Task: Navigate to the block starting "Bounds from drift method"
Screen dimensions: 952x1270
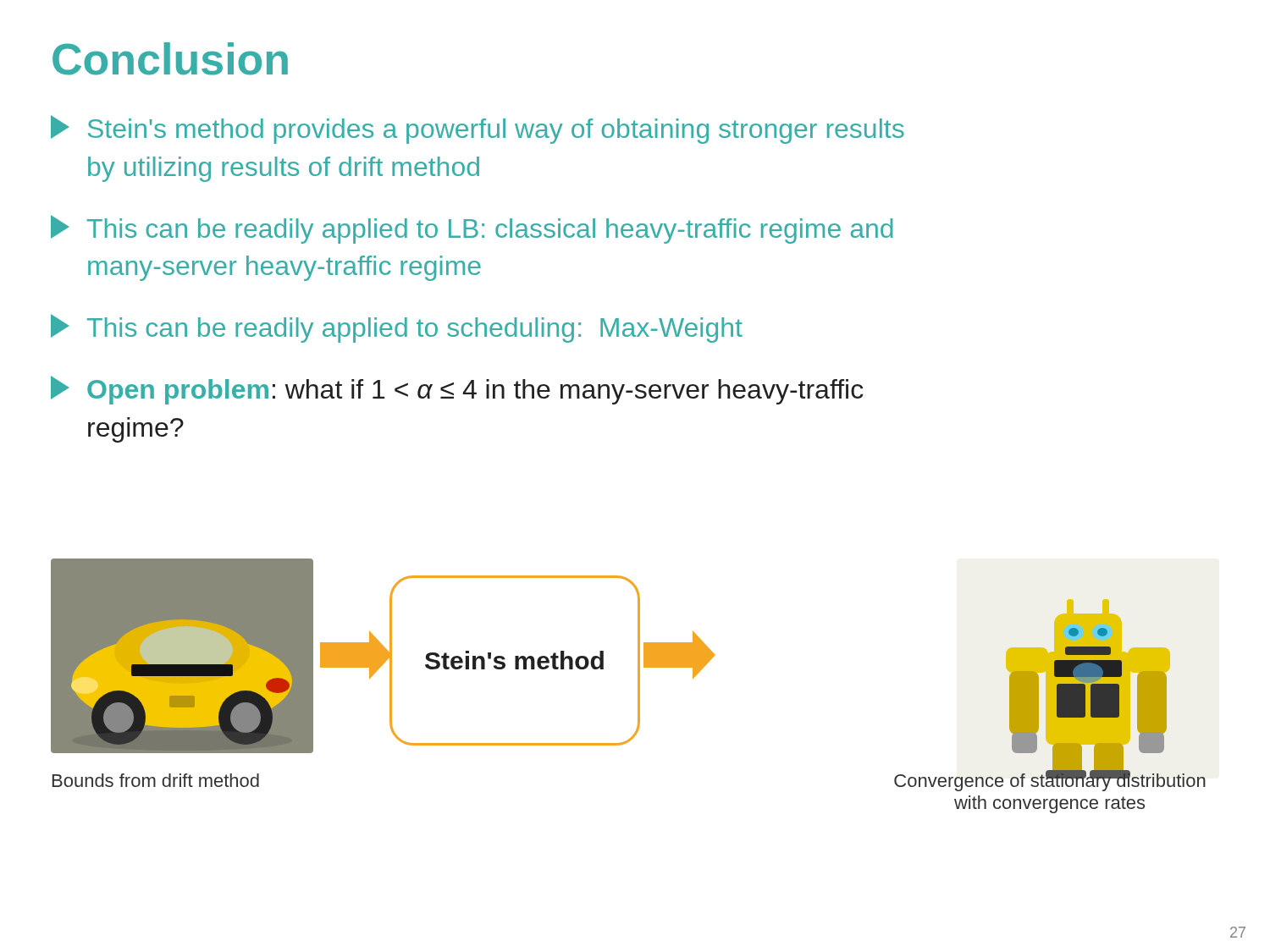Action: click(155, 781)
